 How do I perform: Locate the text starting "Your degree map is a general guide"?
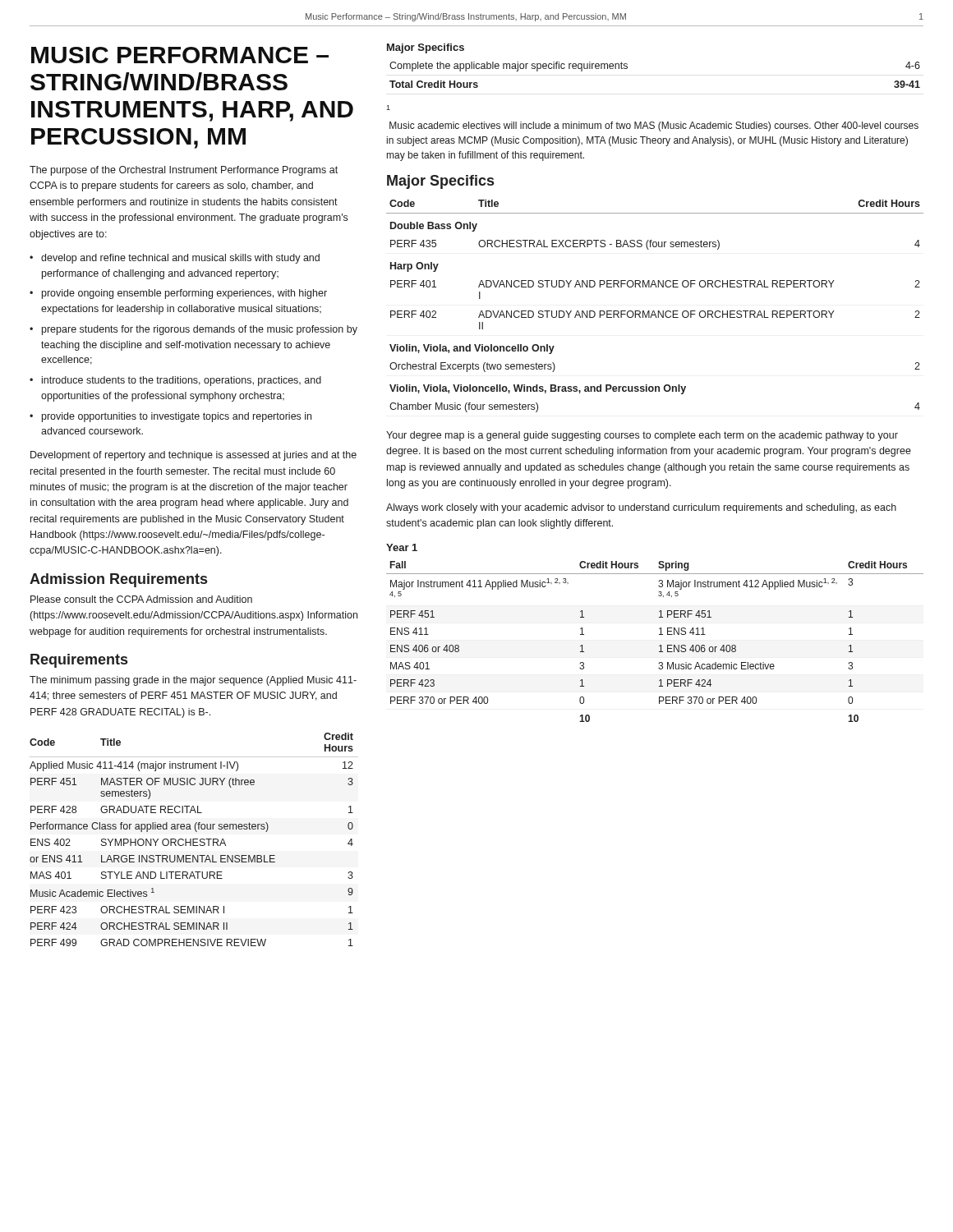pos(649,459)
